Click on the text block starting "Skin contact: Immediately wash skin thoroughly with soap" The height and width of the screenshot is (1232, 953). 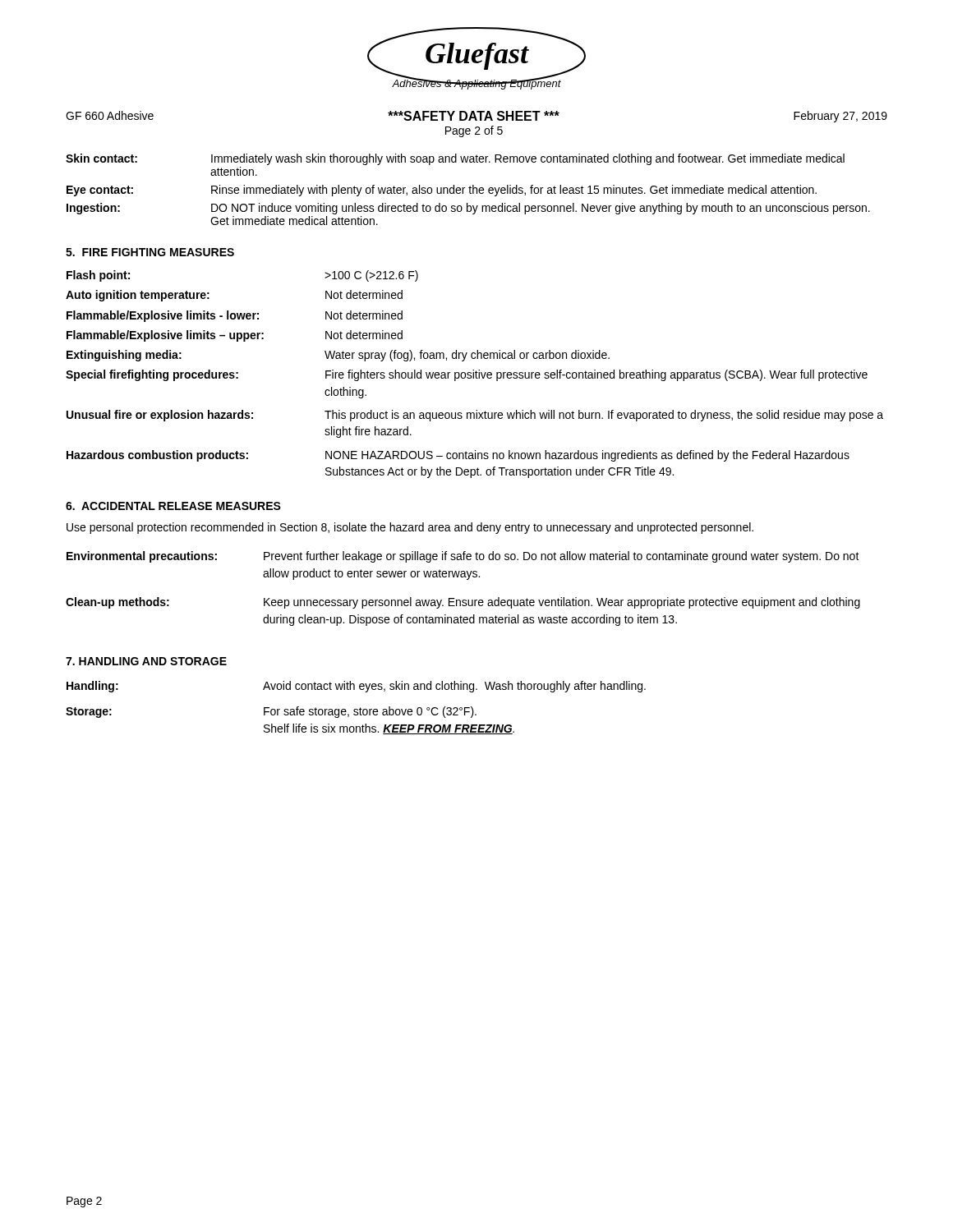[x=476, y=165]
